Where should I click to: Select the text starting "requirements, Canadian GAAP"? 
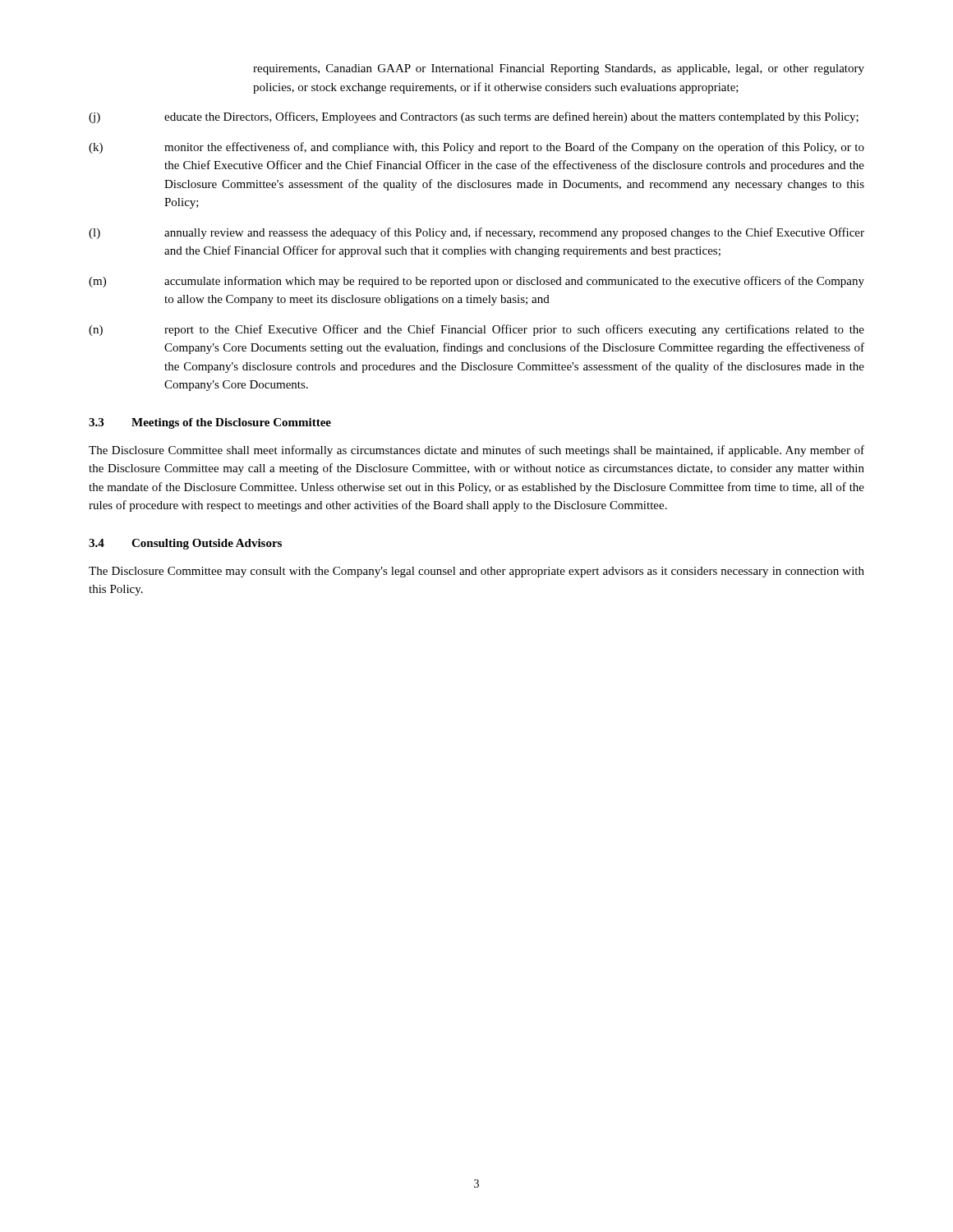point(559,77)
